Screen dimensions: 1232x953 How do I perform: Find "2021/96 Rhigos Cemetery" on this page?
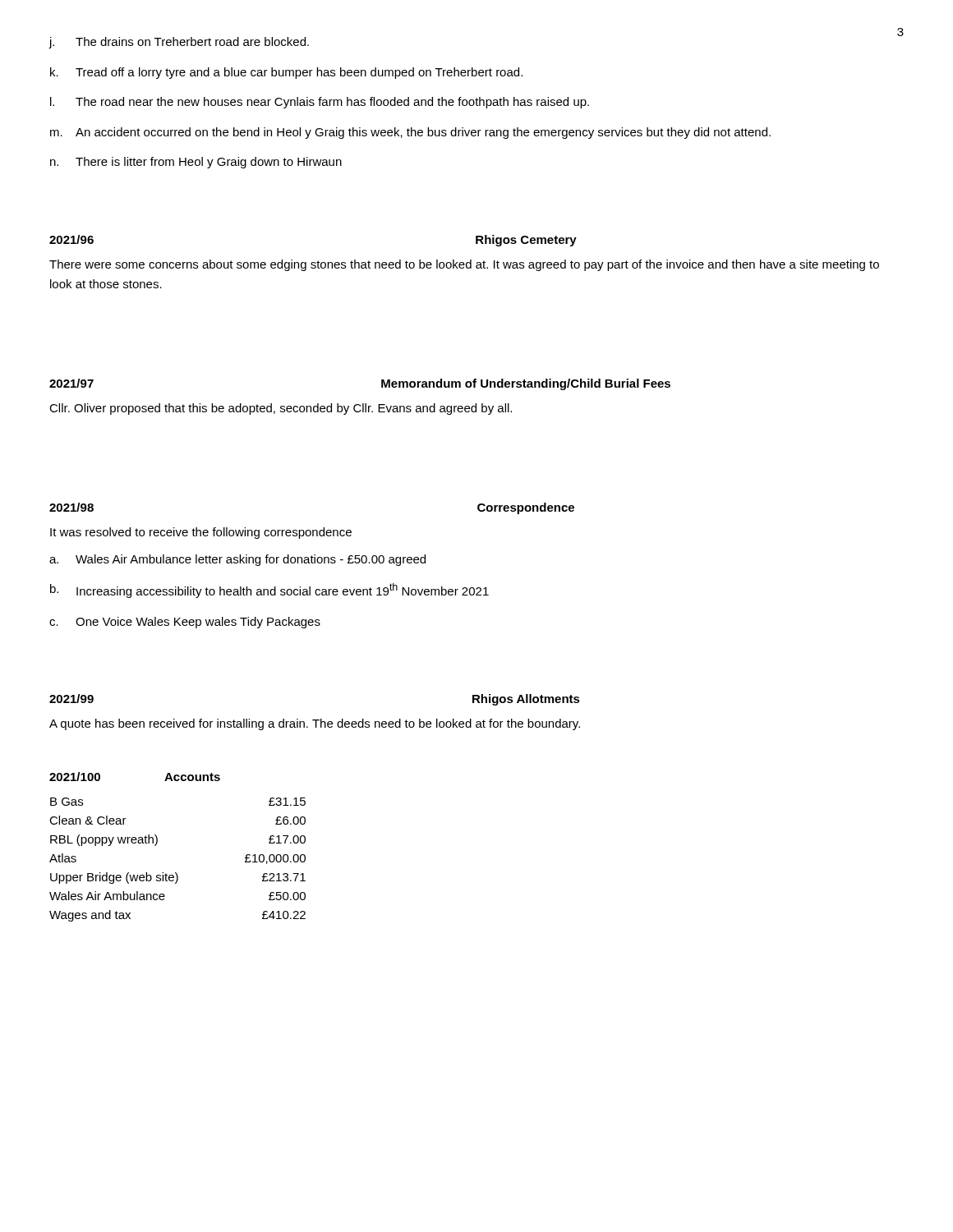(x=476, y=239)
